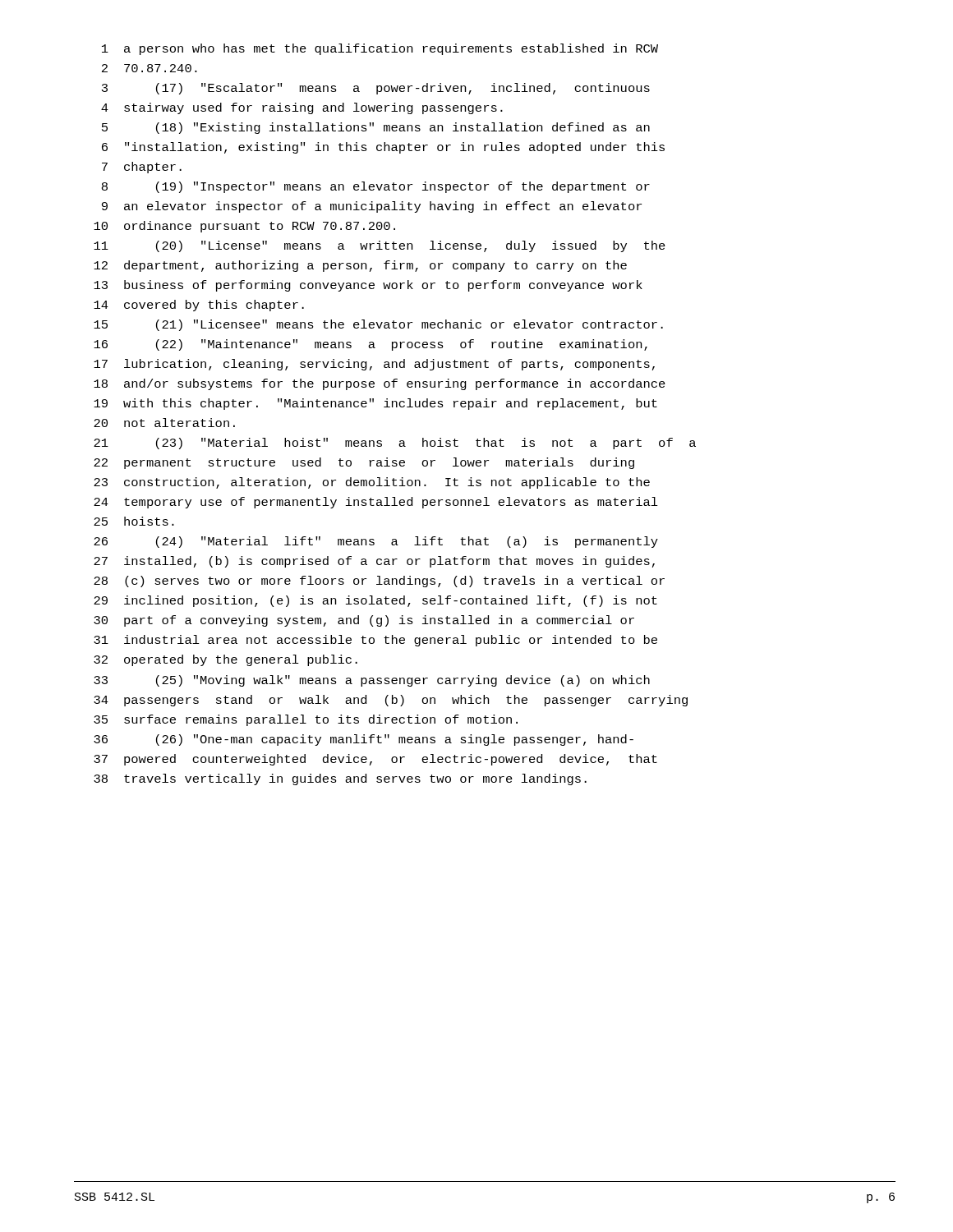Screen dimensions: 1232x953
Task: Find the region starting "36 (26) "One-man capacity manlift""
Action: [485, 759]
